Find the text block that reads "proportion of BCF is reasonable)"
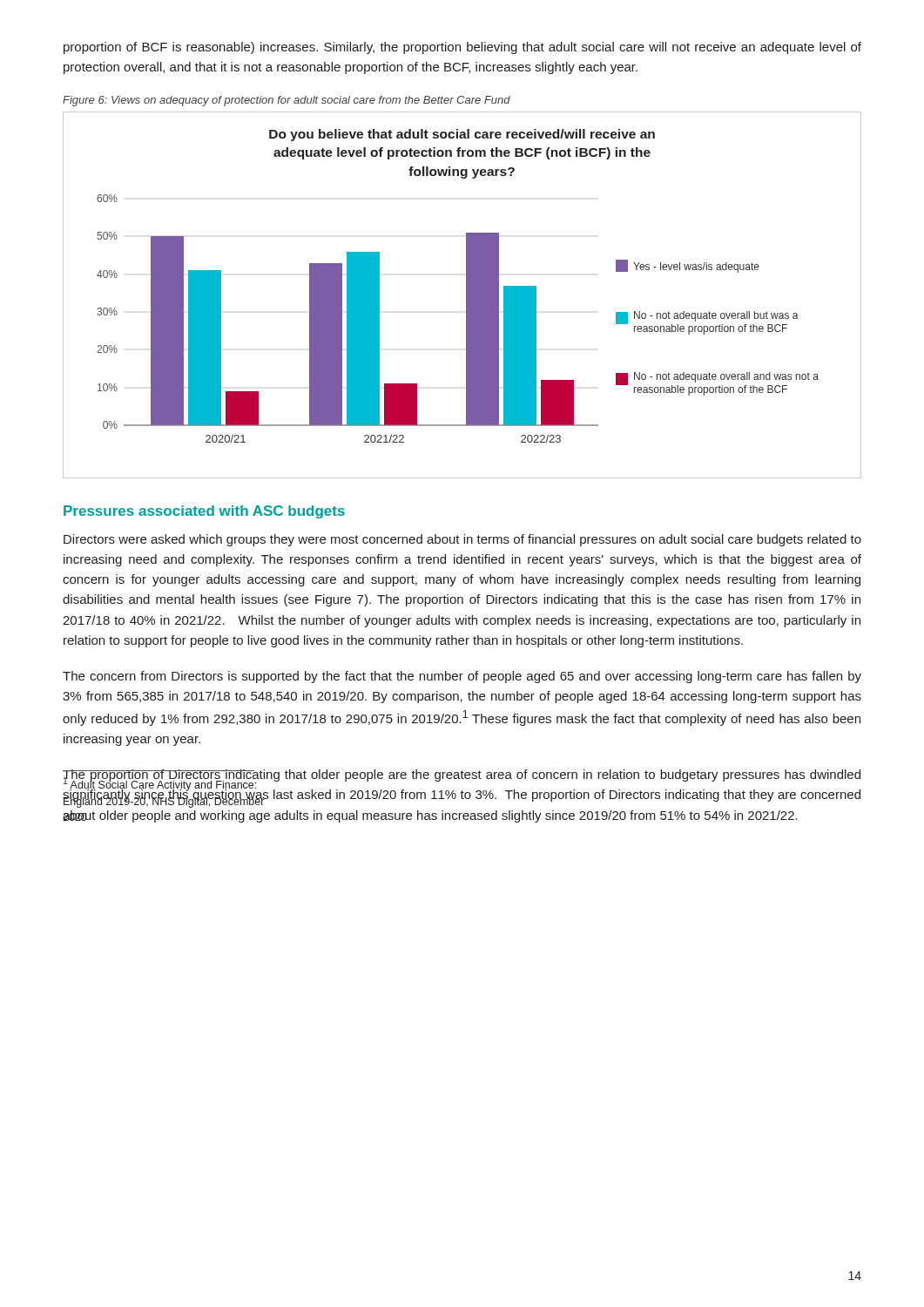Image resolution: width=924 pixels, height=1307 pixels. [x=462, y=57]
